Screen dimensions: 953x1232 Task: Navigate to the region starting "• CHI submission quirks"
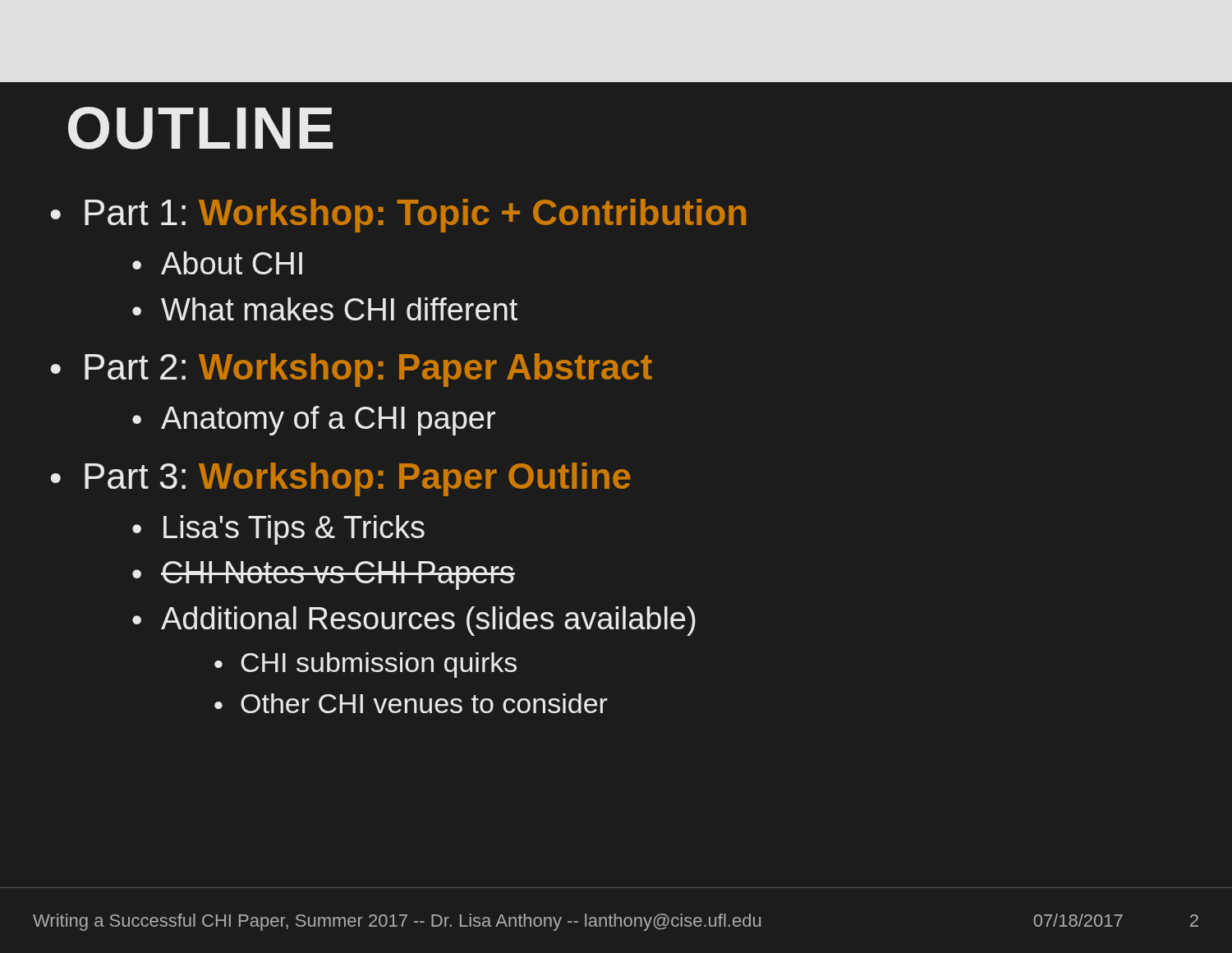click(x=365, y=665)
